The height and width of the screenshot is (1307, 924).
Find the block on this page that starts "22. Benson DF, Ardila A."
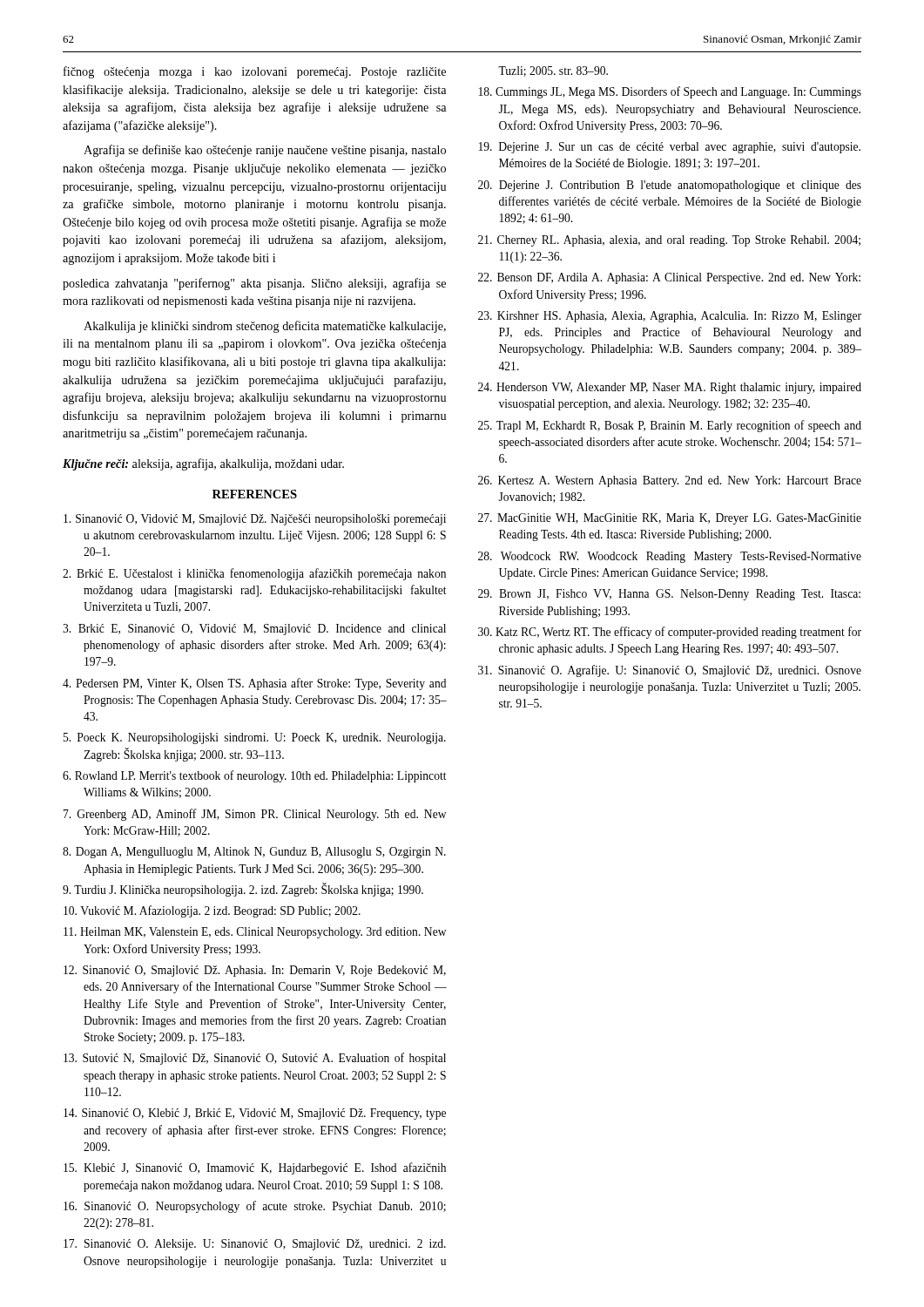tap(669, 286)
